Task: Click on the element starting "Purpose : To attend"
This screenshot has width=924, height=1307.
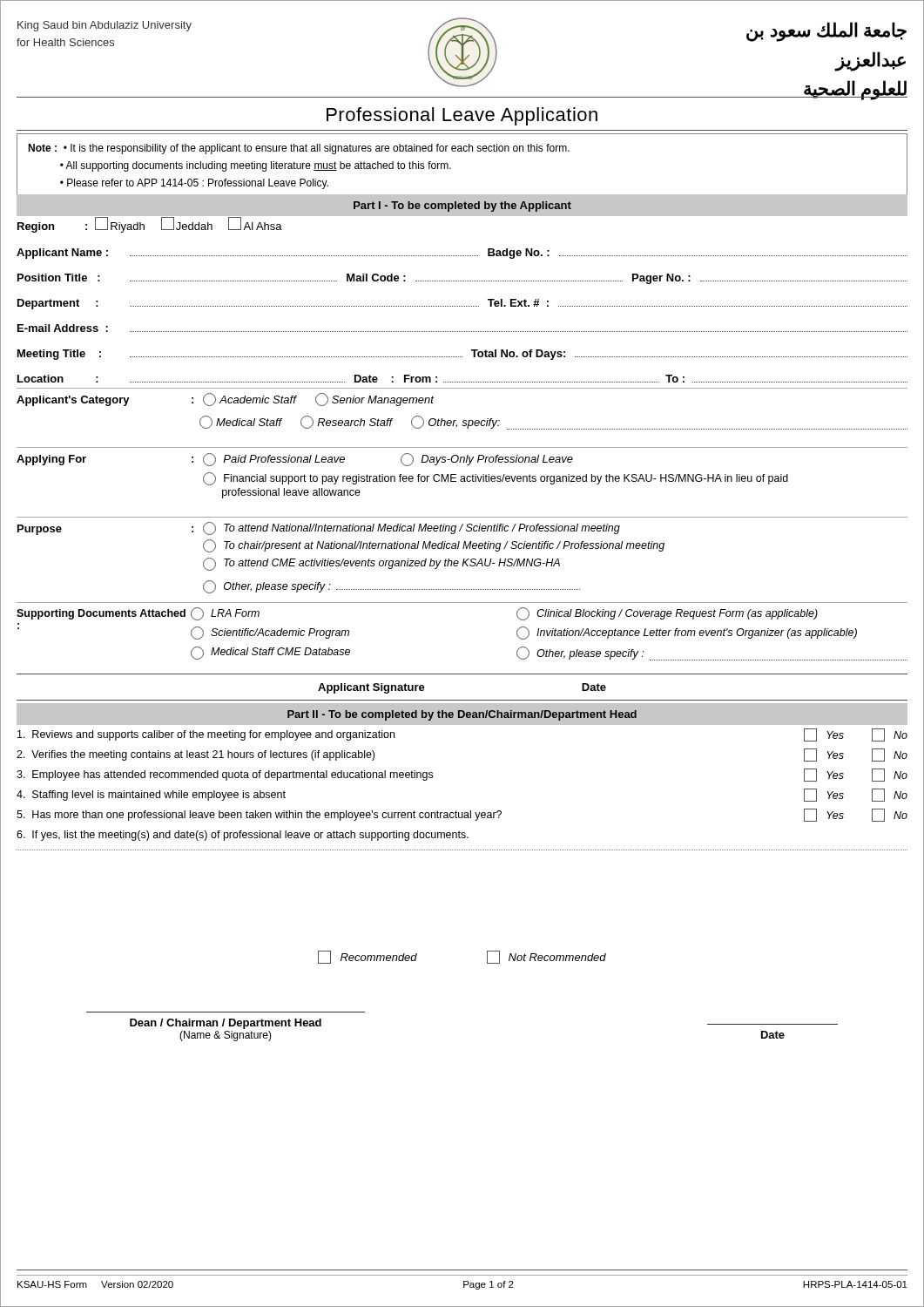Action: (462, 558)
